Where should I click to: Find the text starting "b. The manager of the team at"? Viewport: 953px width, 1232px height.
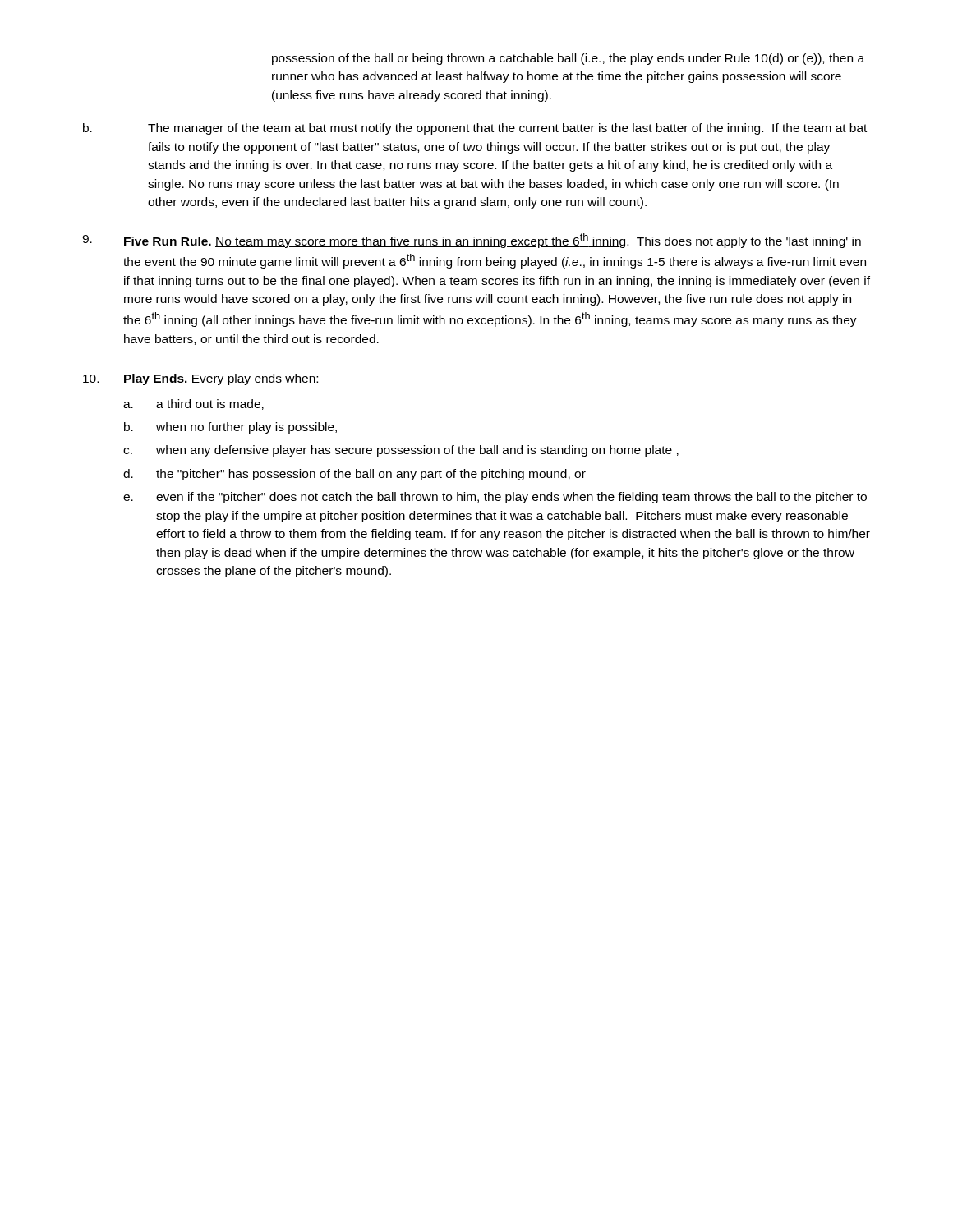[476, 166]
